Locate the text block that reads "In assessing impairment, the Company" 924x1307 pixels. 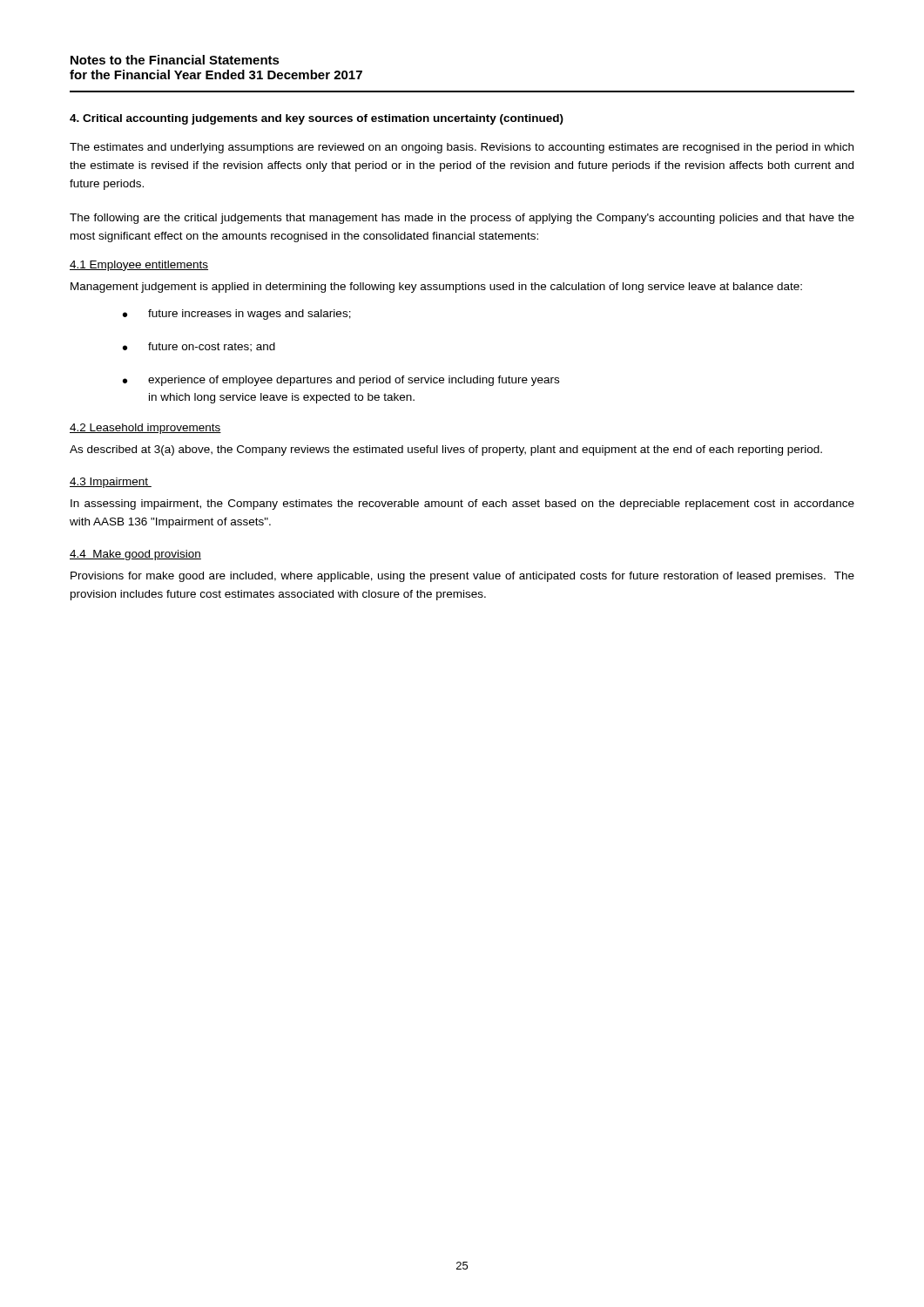pyautogui.click(x=462, y=513)
